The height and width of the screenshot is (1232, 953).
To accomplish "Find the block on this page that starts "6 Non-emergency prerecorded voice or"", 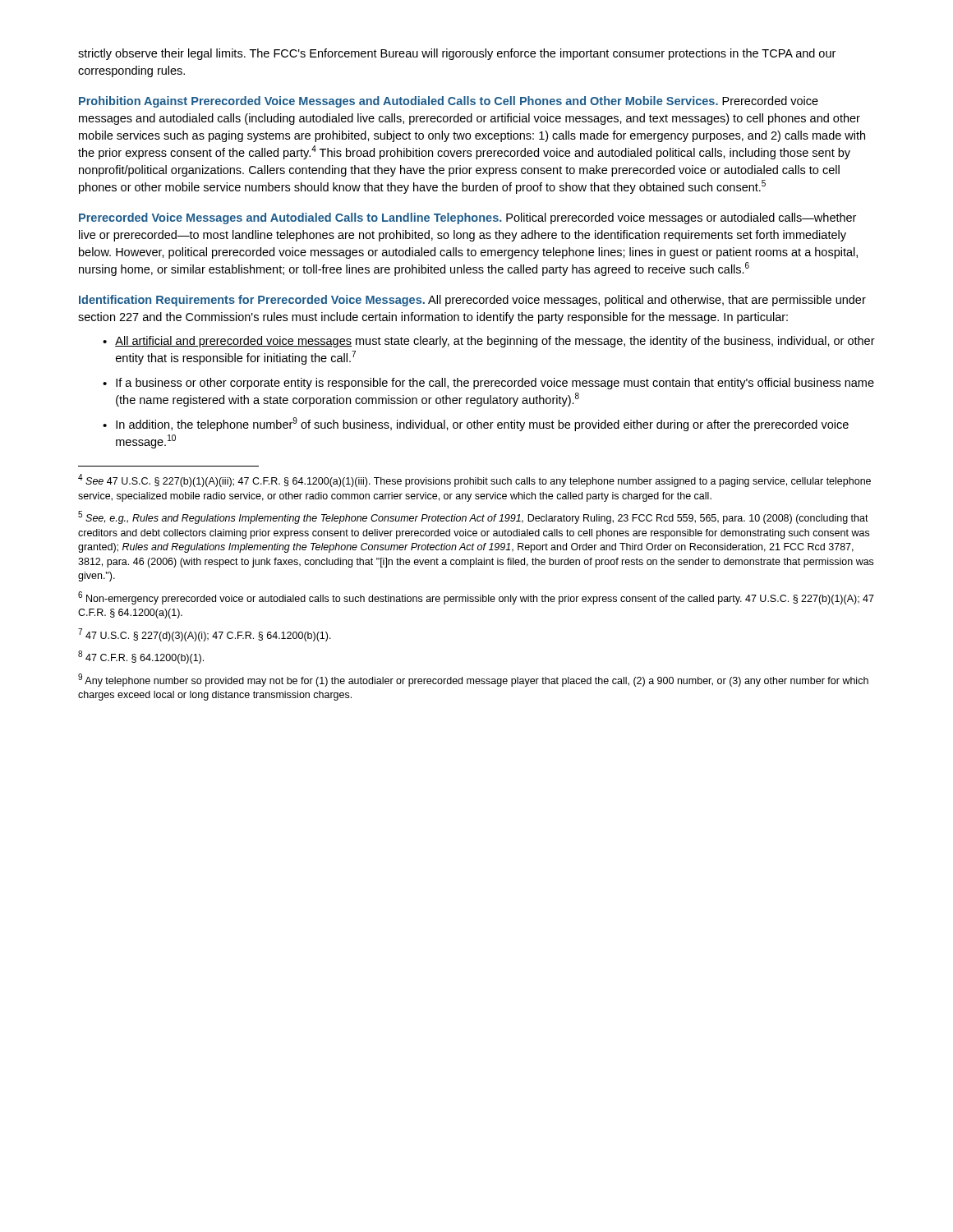I will 476,605.
